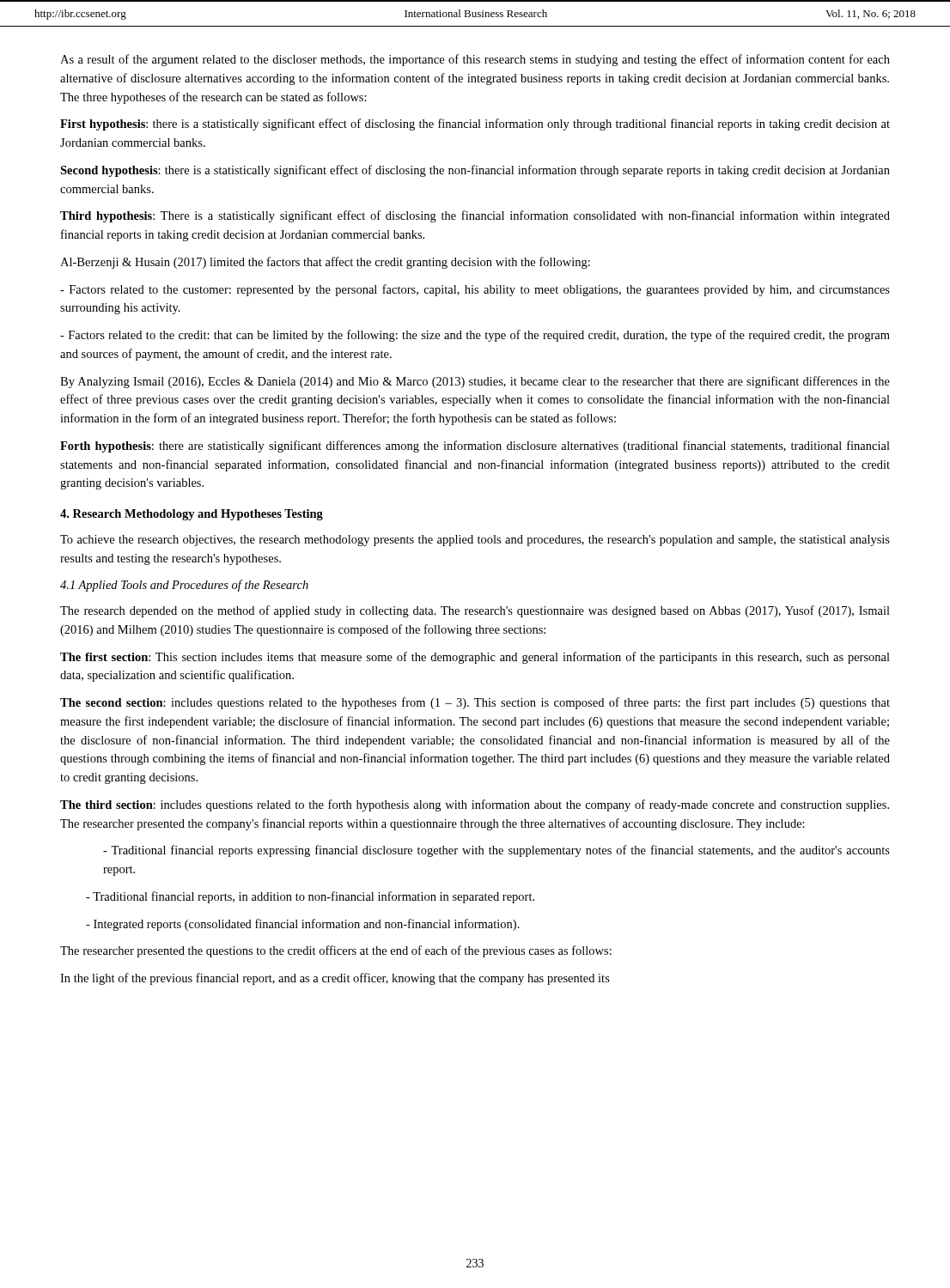Click on the text block that says "The second section: includes"
Image resolution: width=950 pixels, height=1288 pixels.
[x=475, y=741]
